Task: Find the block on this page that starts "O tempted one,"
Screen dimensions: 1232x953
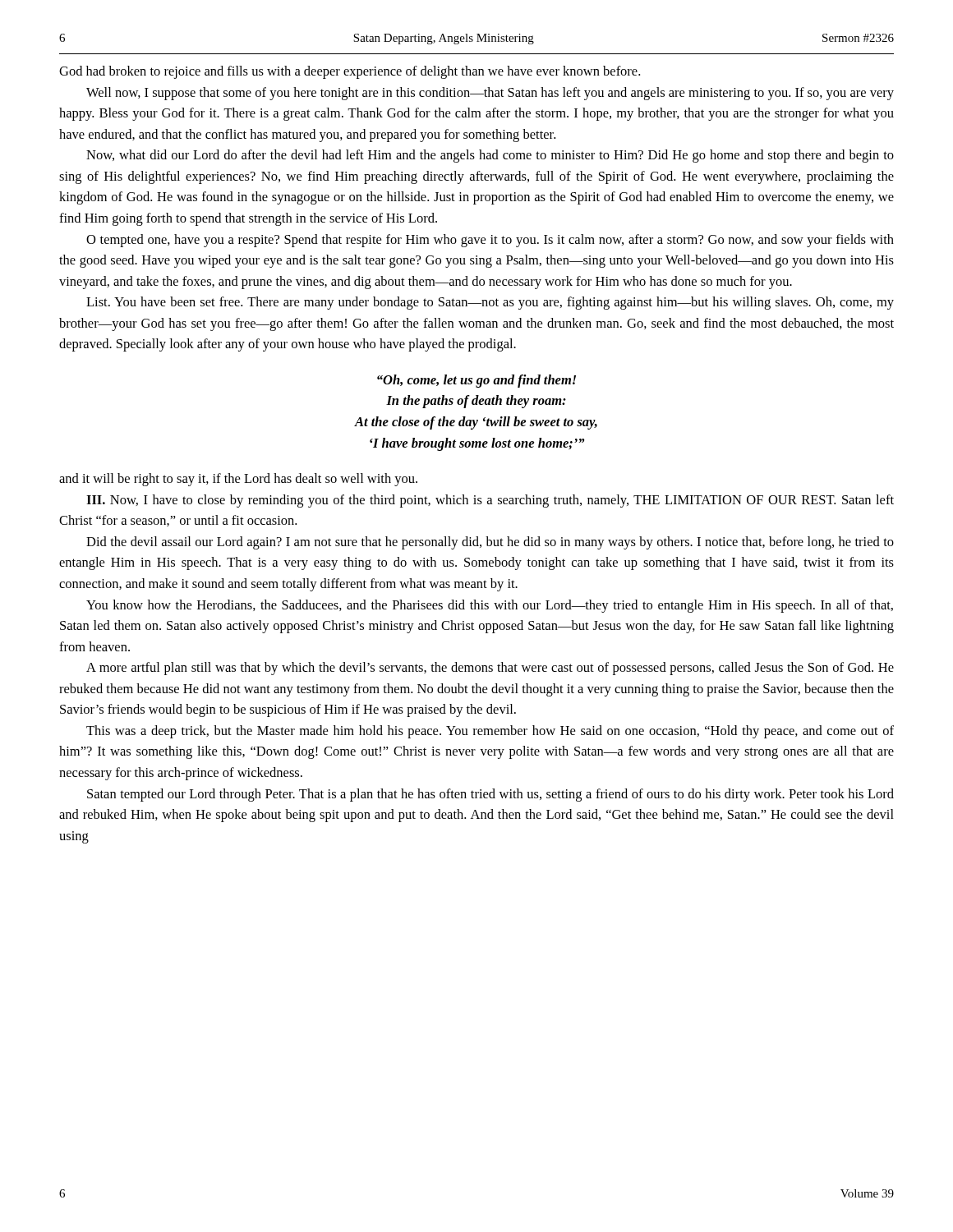Action: [476, 260]
